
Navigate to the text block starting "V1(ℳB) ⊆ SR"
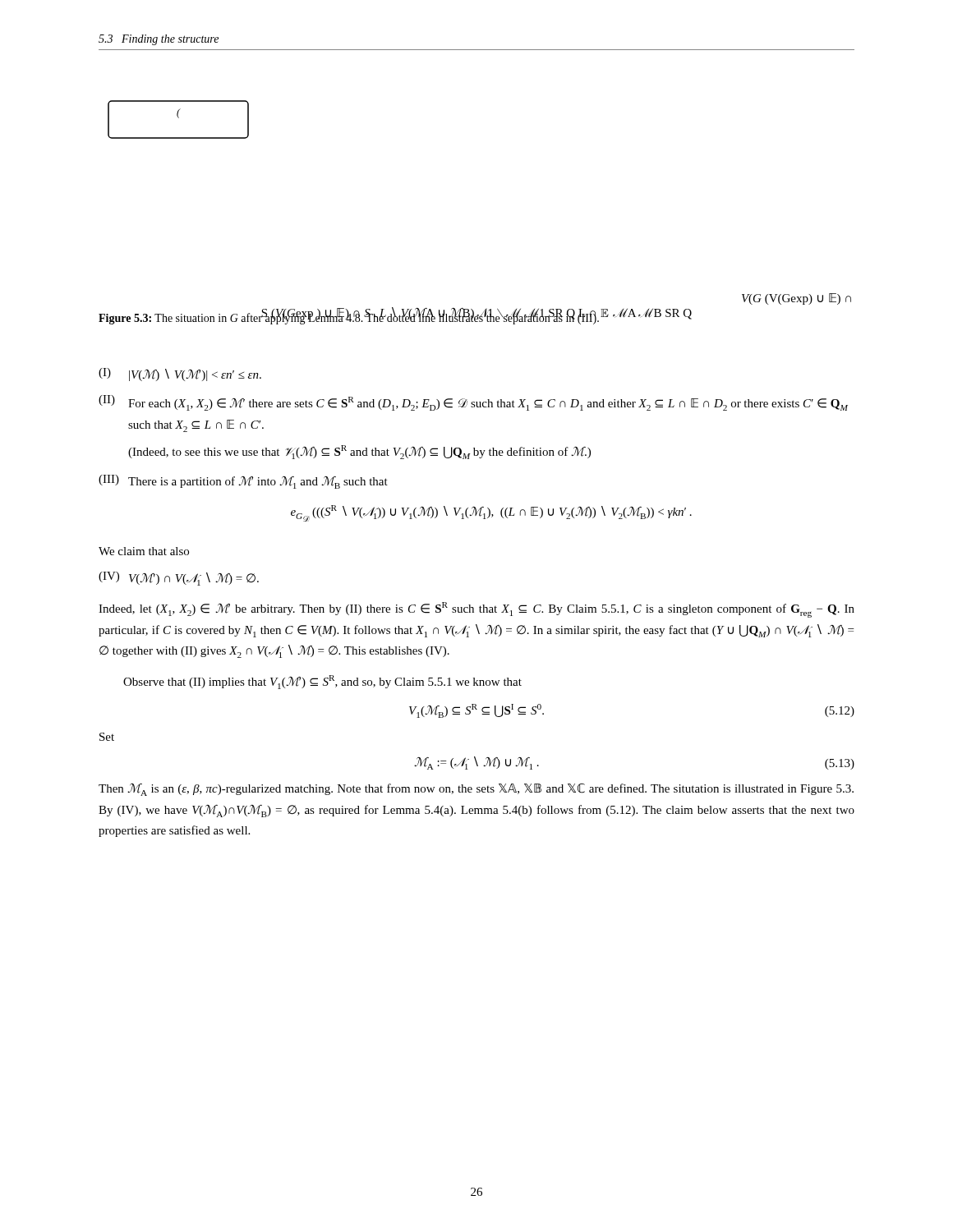(x=474, y=709)
